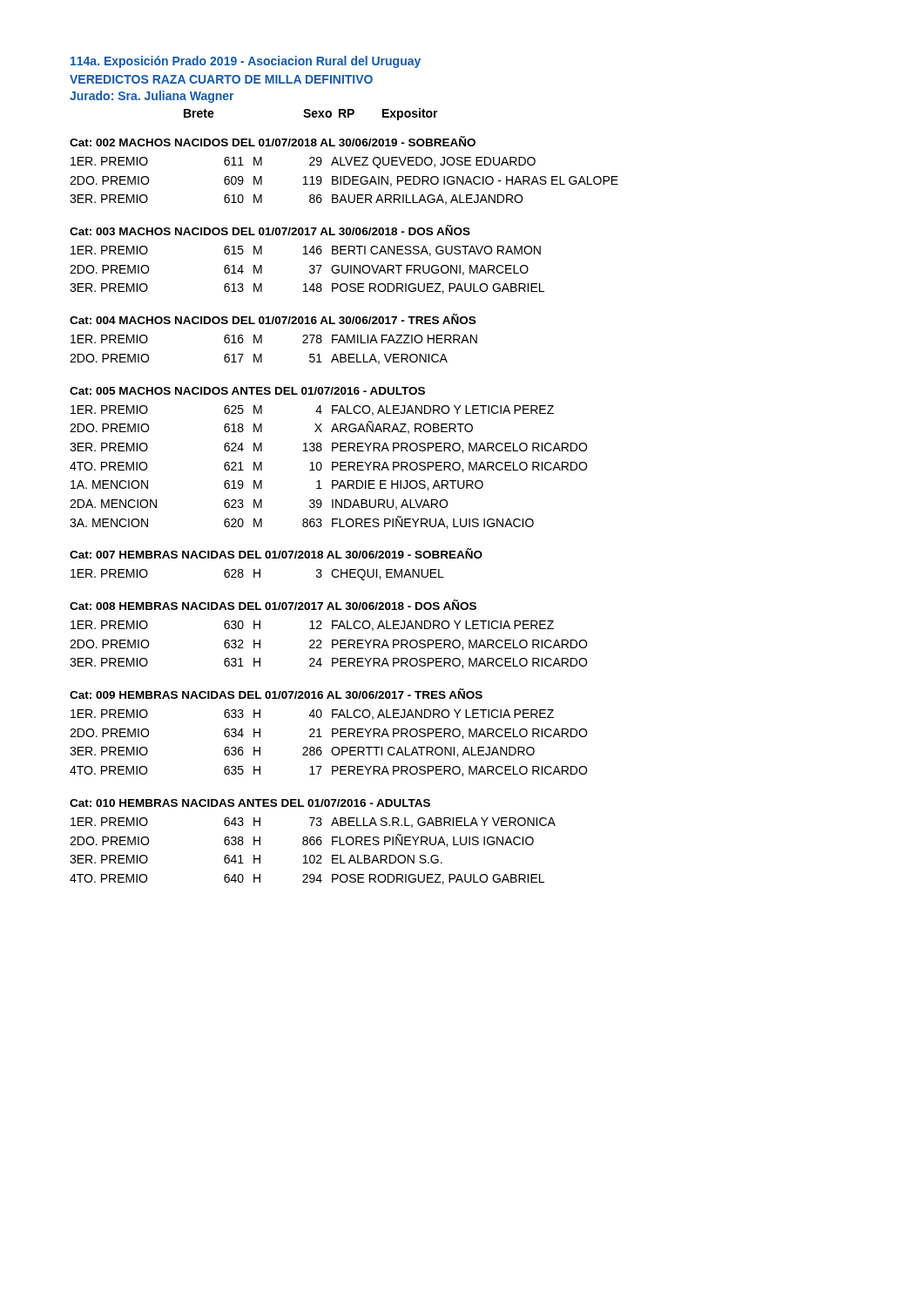Select the block starting "1ER. PREMIO 625 M 4 FALCO, ALEJANDRO Y"

pos(462,410)
